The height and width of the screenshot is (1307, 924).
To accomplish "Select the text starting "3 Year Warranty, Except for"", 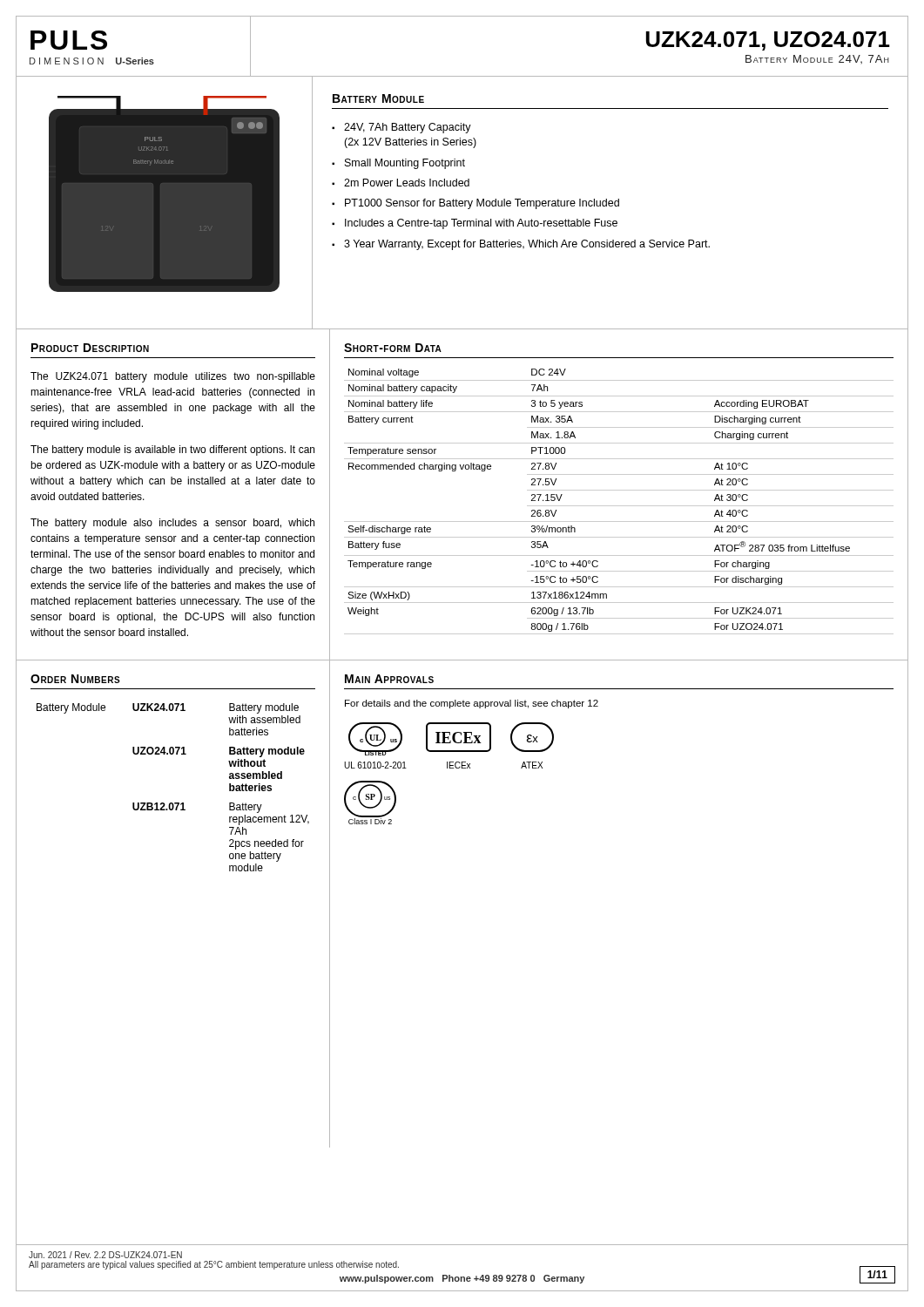I will point(527,244).
